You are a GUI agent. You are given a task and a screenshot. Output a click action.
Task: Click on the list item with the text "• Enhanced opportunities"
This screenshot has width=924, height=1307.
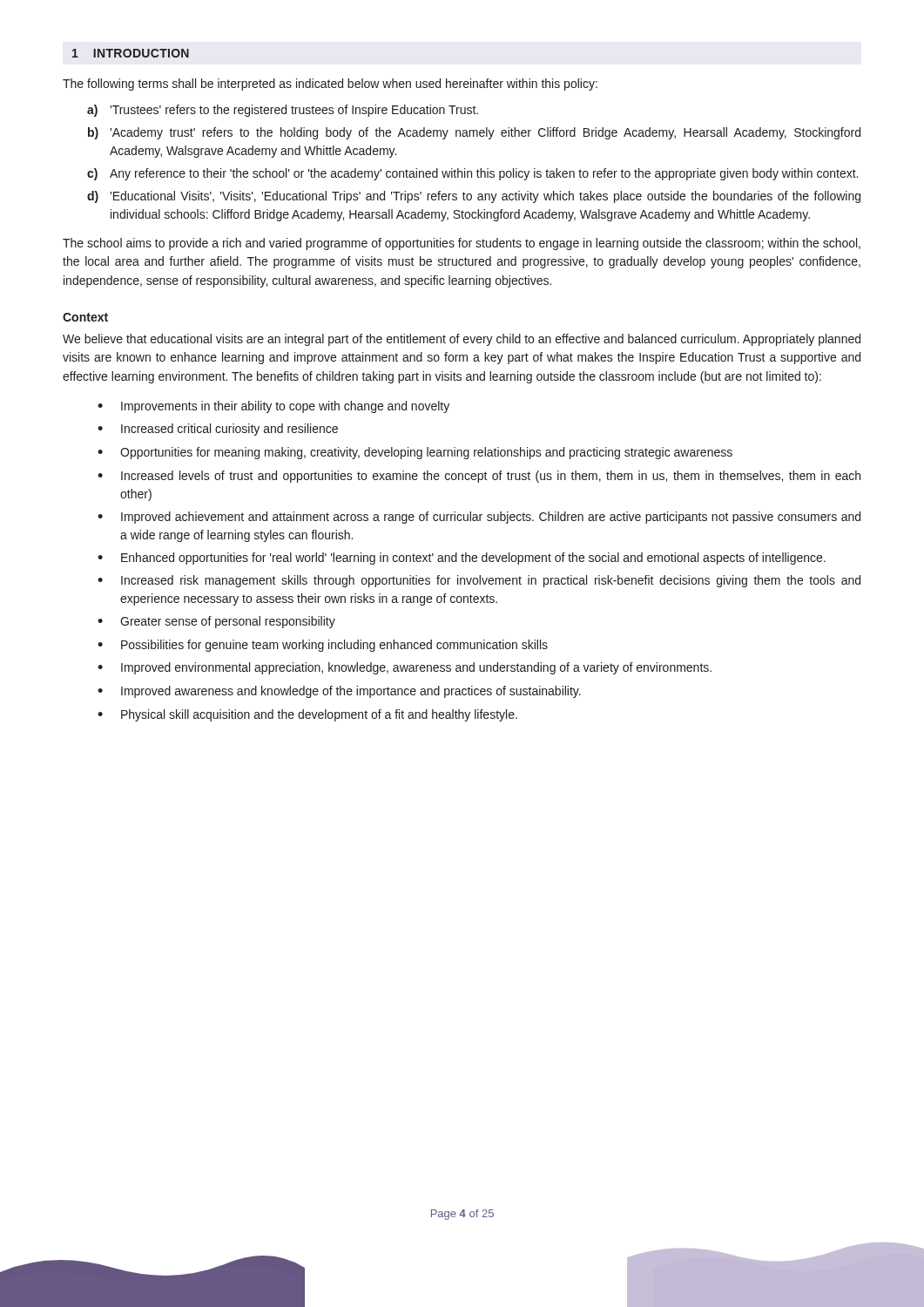[479, 558]
